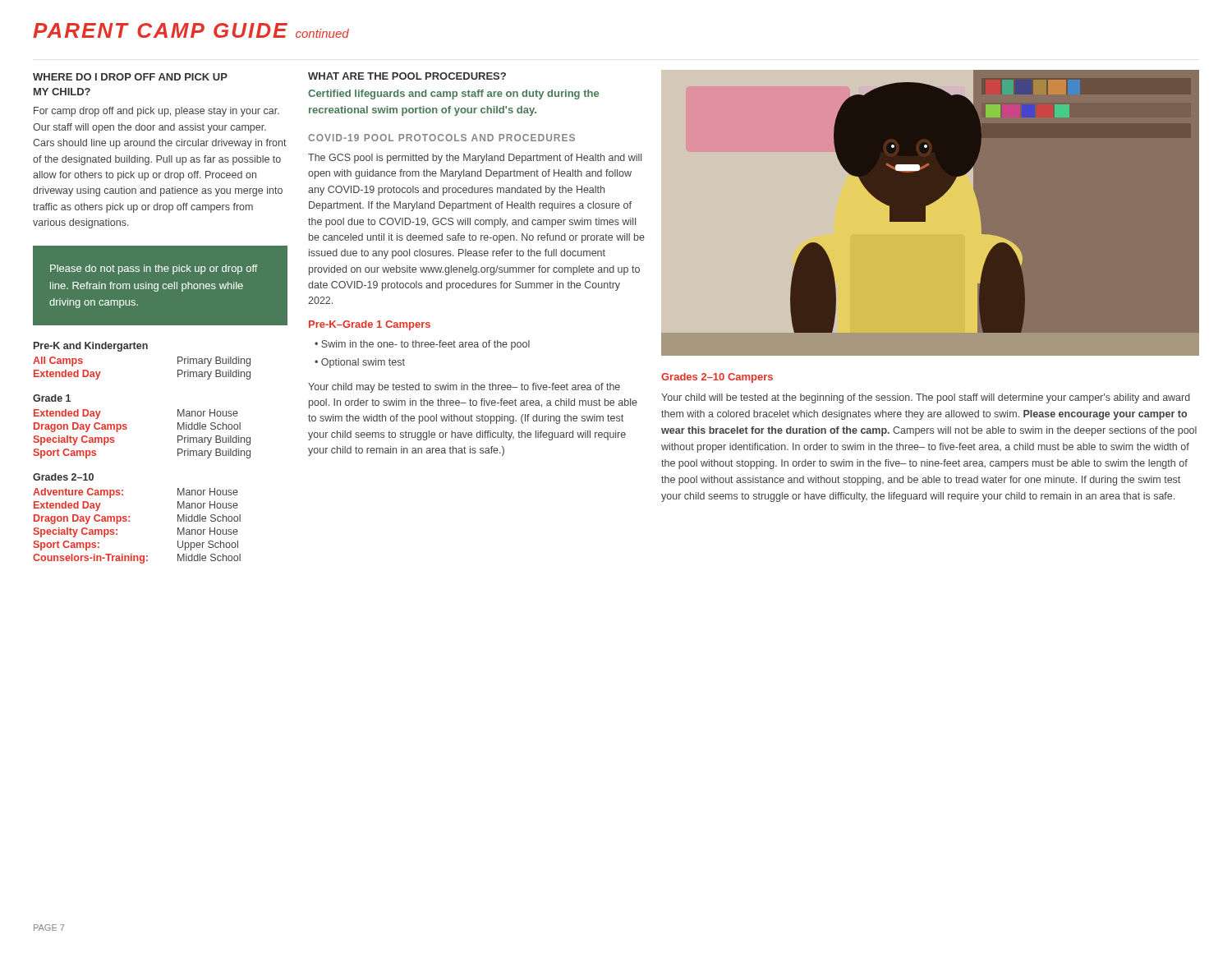The width and height of the screenshot is (1232, 953).
Task: Find the text block containing "Please do not"
Action: point(160,286)
